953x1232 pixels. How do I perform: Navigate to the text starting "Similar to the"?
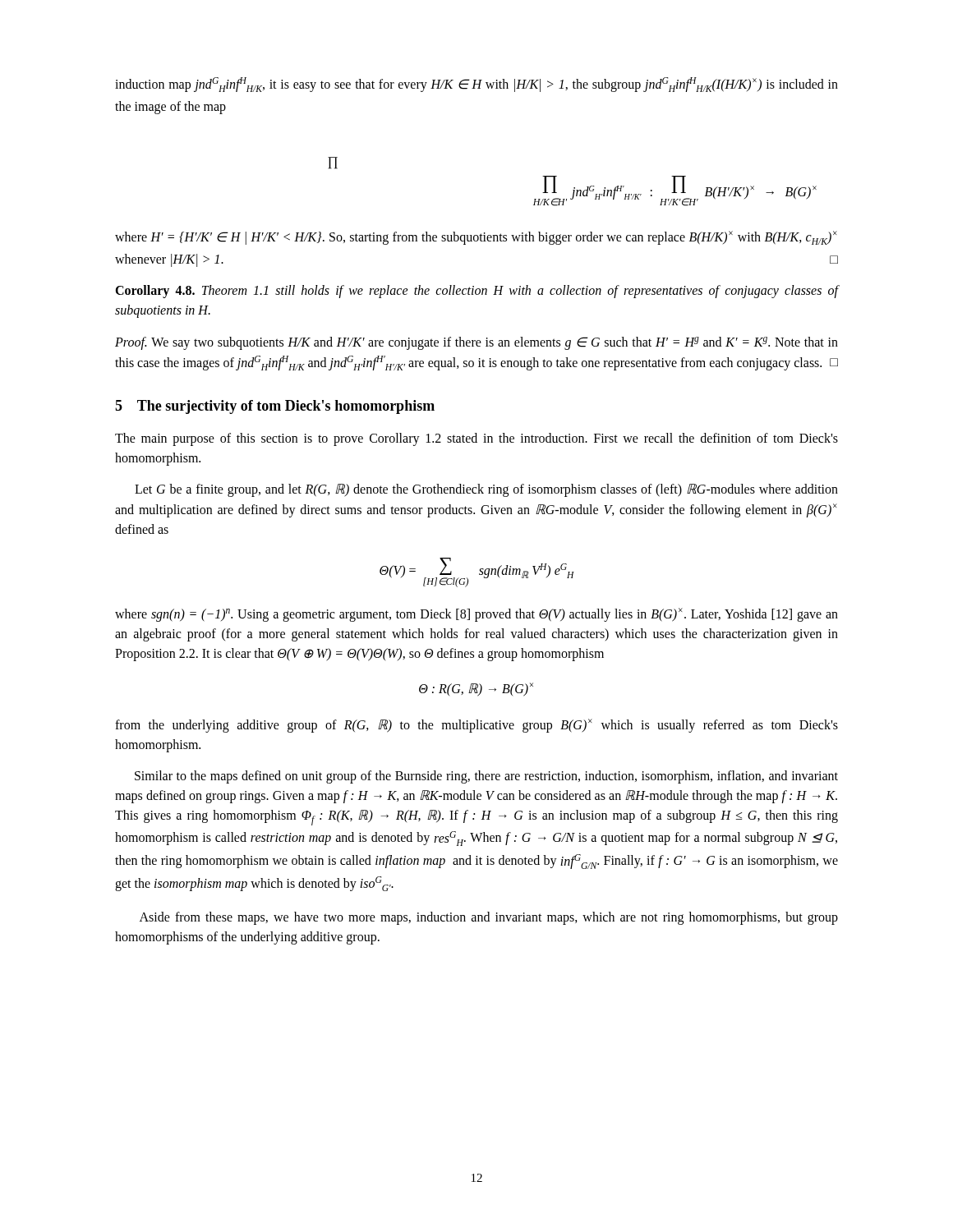pos(476,831)
